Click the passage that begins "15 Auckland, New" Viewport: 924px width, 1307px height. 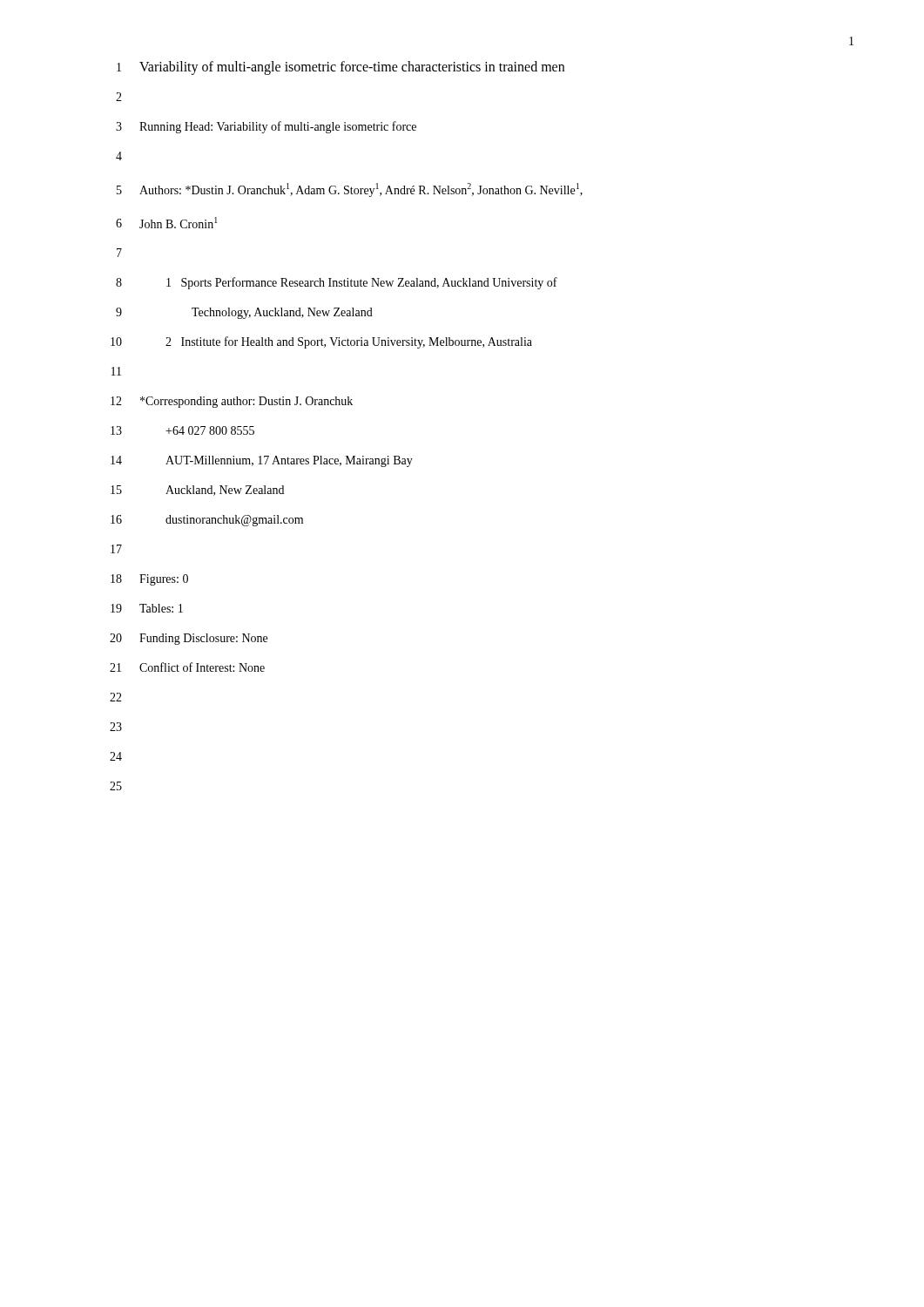[x=197, y=491]
